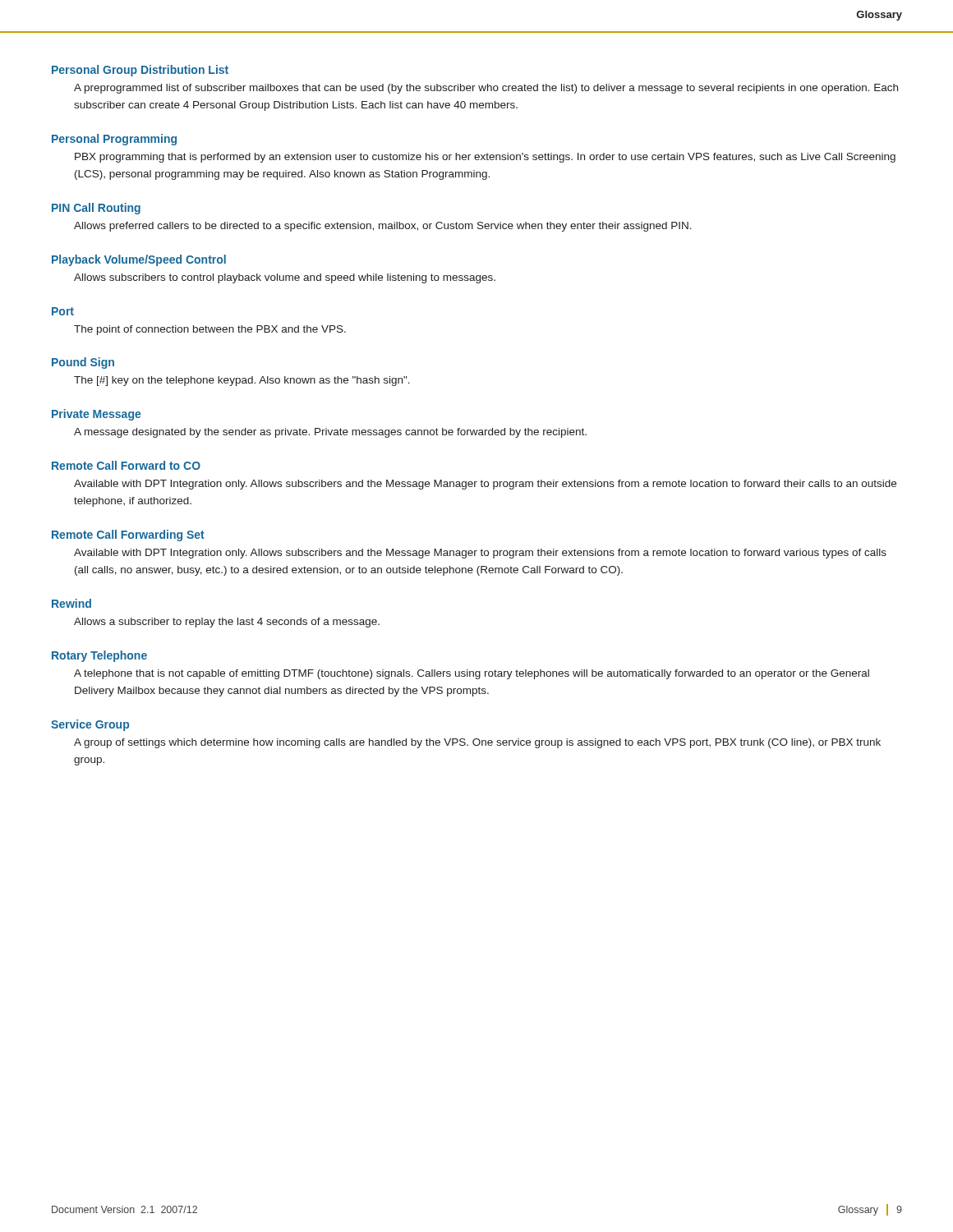
Task: Find the section header containing "PIN Call Routing"
Action: pos(96,208)
